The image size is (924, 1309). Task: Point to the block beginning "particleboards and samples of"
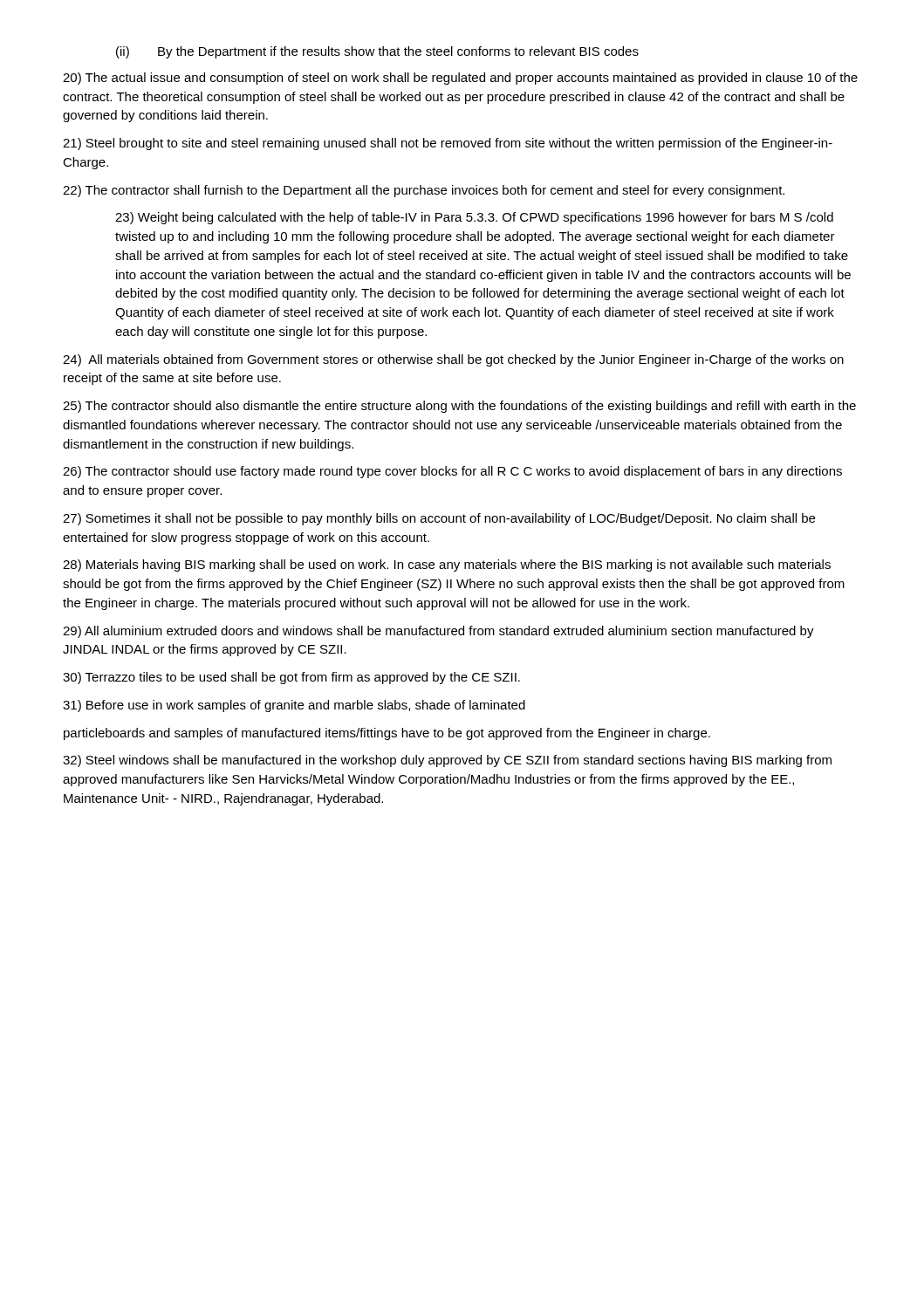click(387, 732)
